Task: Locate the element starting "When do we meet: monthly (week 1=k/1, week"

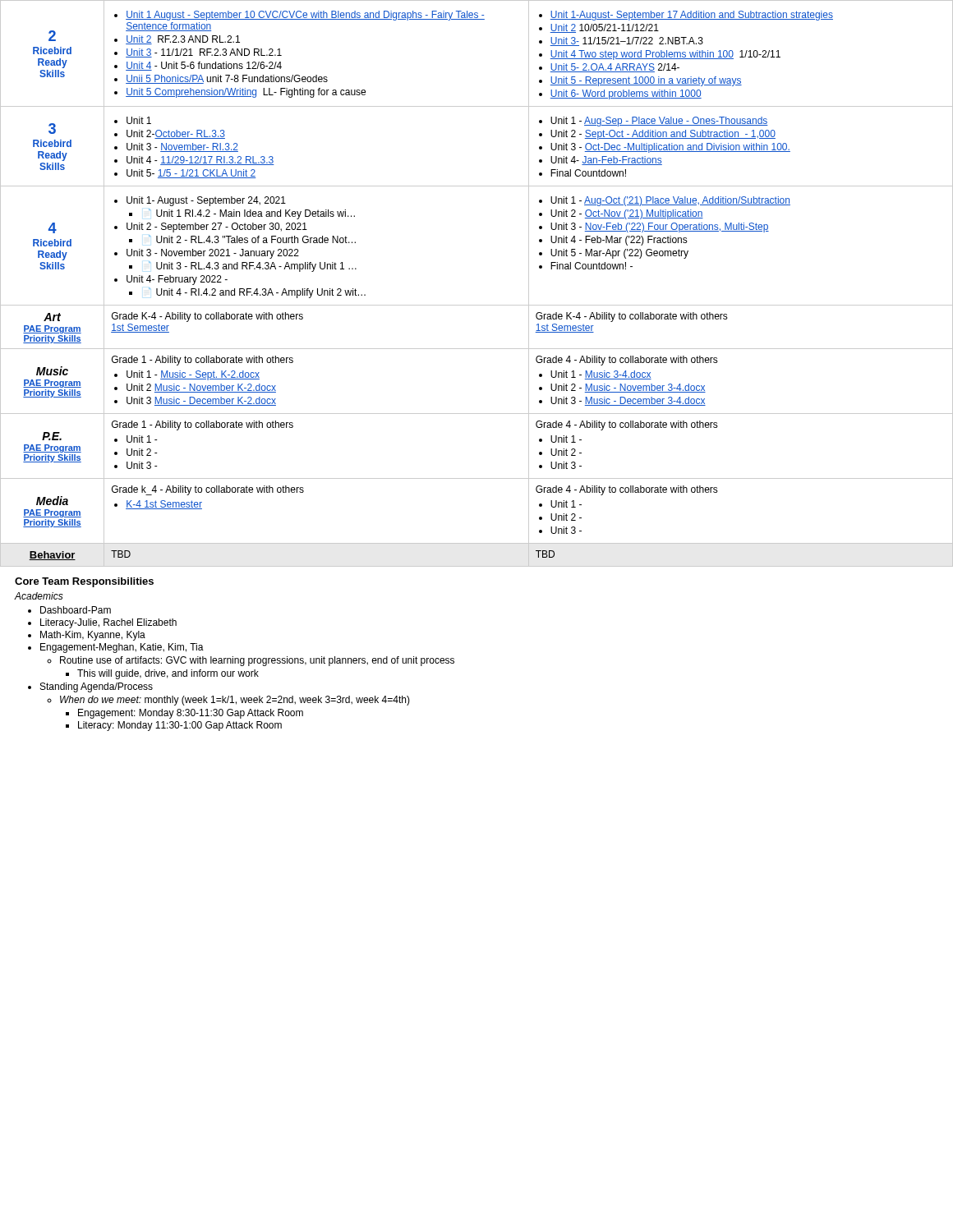Action: [235, 701]
